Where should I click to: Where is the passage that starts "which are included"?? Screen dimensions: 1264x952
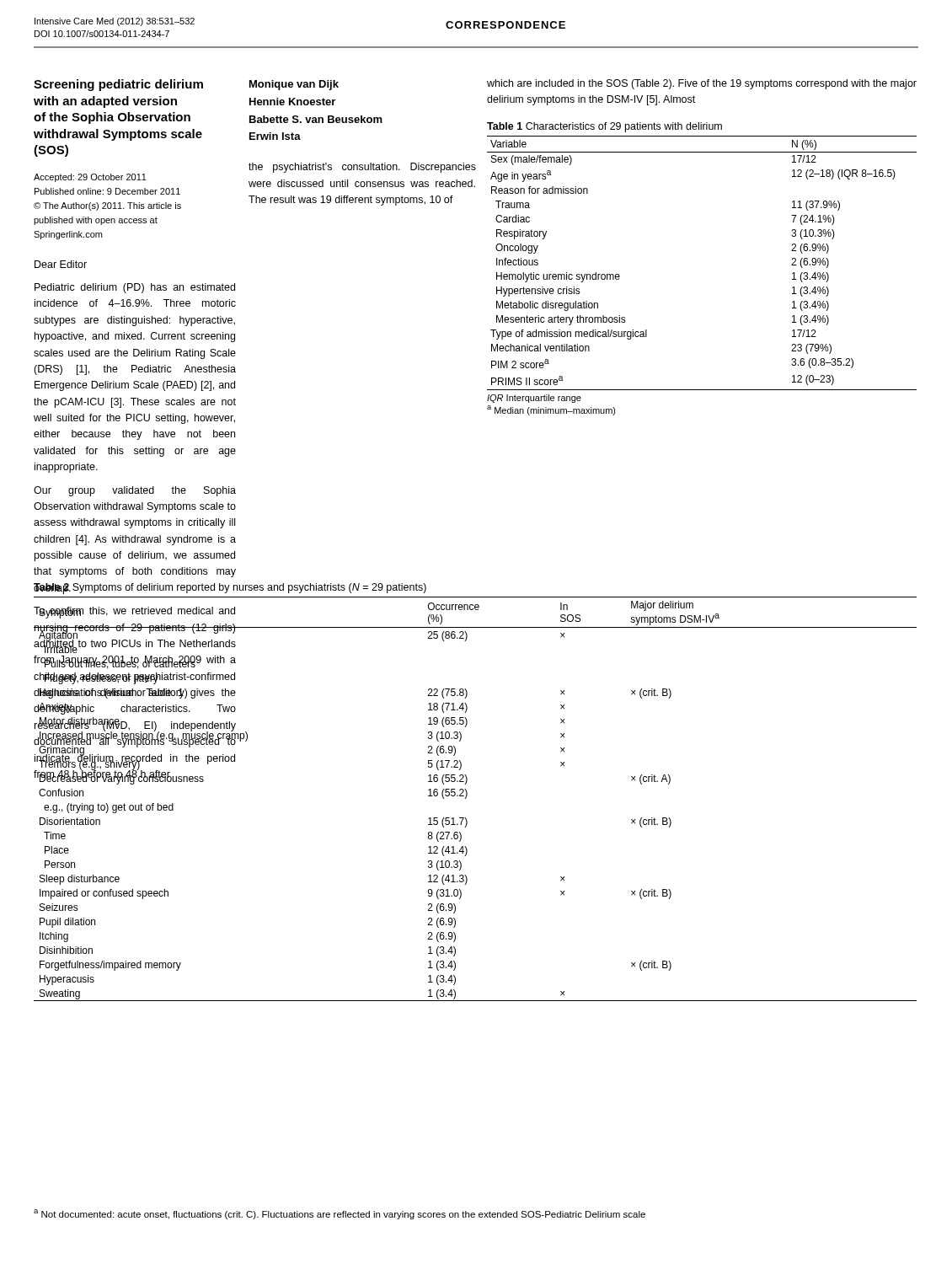pos(702,92)
